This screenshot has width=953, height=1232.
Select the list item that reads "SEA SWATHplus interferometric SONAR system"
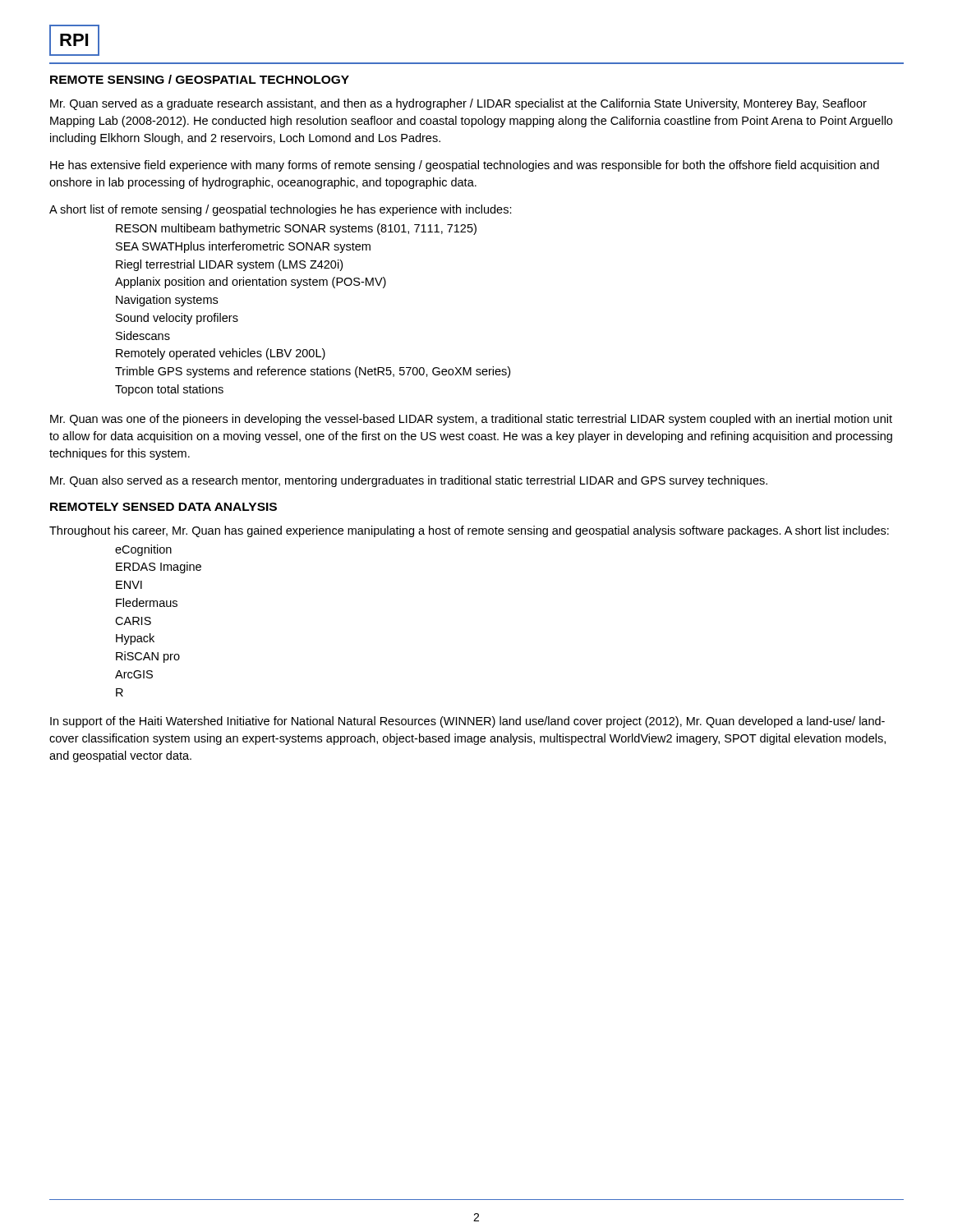(243, 246)
